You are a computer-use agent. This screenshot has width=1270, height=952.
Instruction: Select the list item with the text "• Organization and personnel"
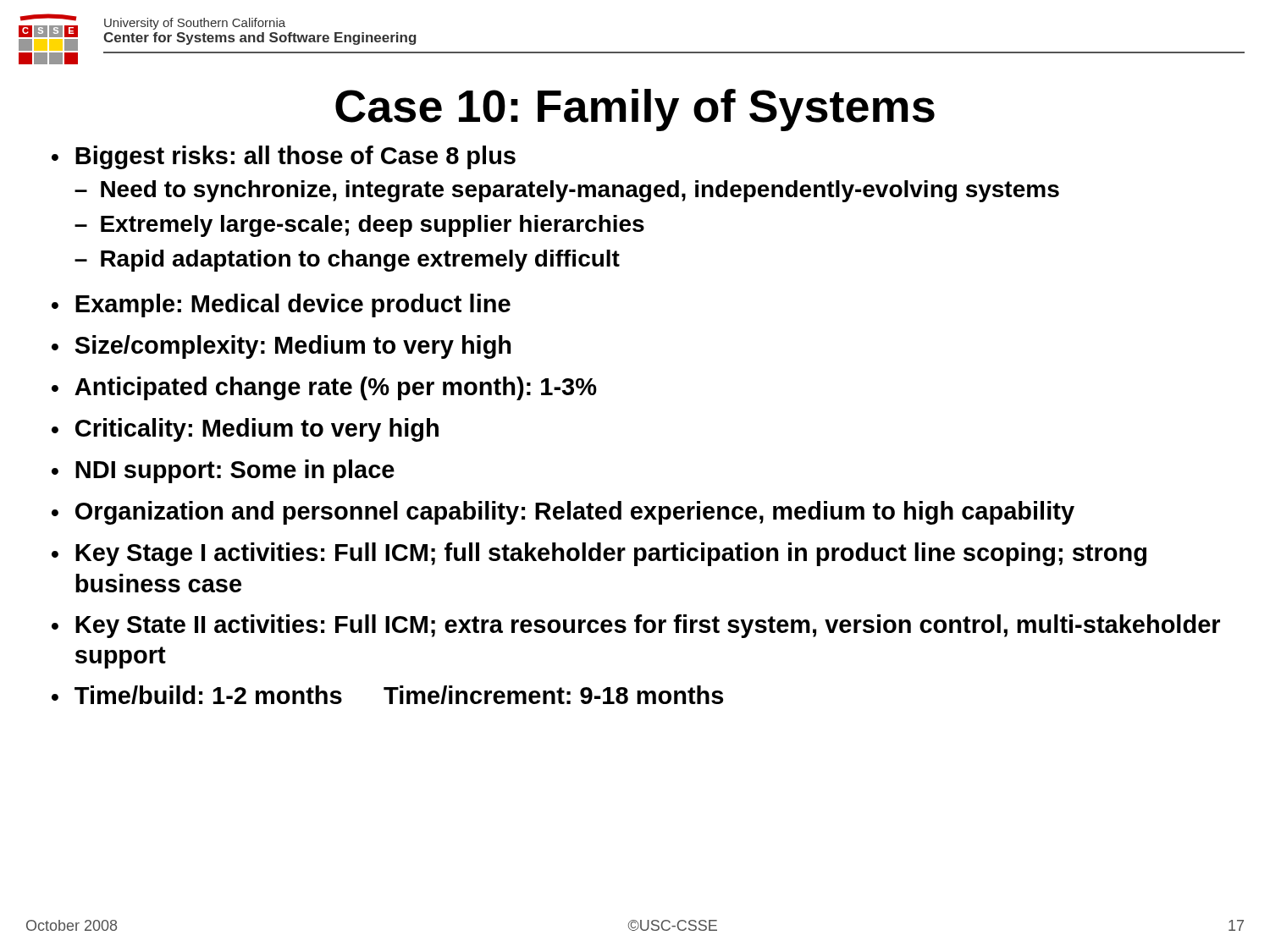(563, 512)
